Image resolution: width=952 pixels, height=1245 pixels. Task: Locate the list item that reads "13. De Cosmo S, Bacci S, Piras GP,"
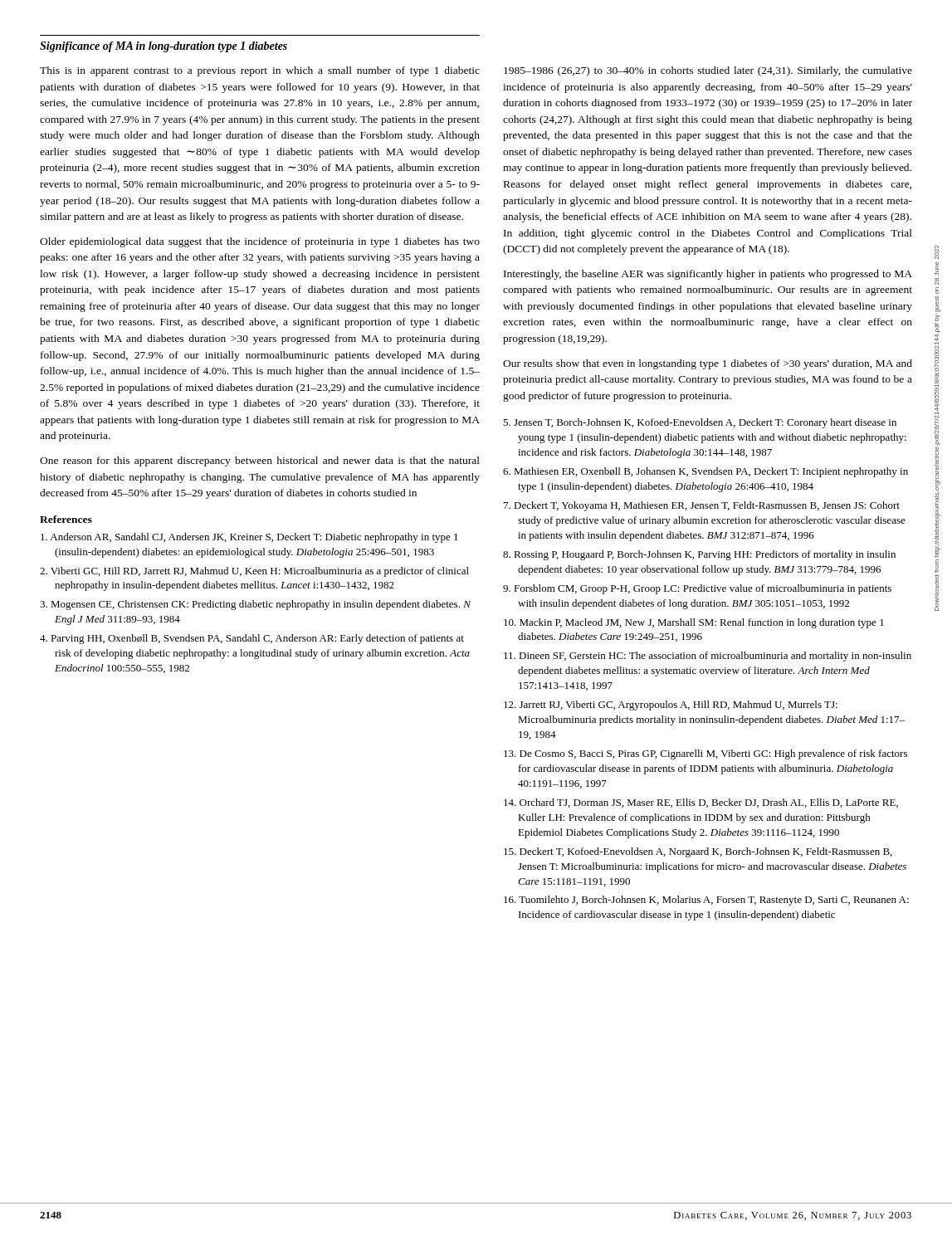[705, 768]
